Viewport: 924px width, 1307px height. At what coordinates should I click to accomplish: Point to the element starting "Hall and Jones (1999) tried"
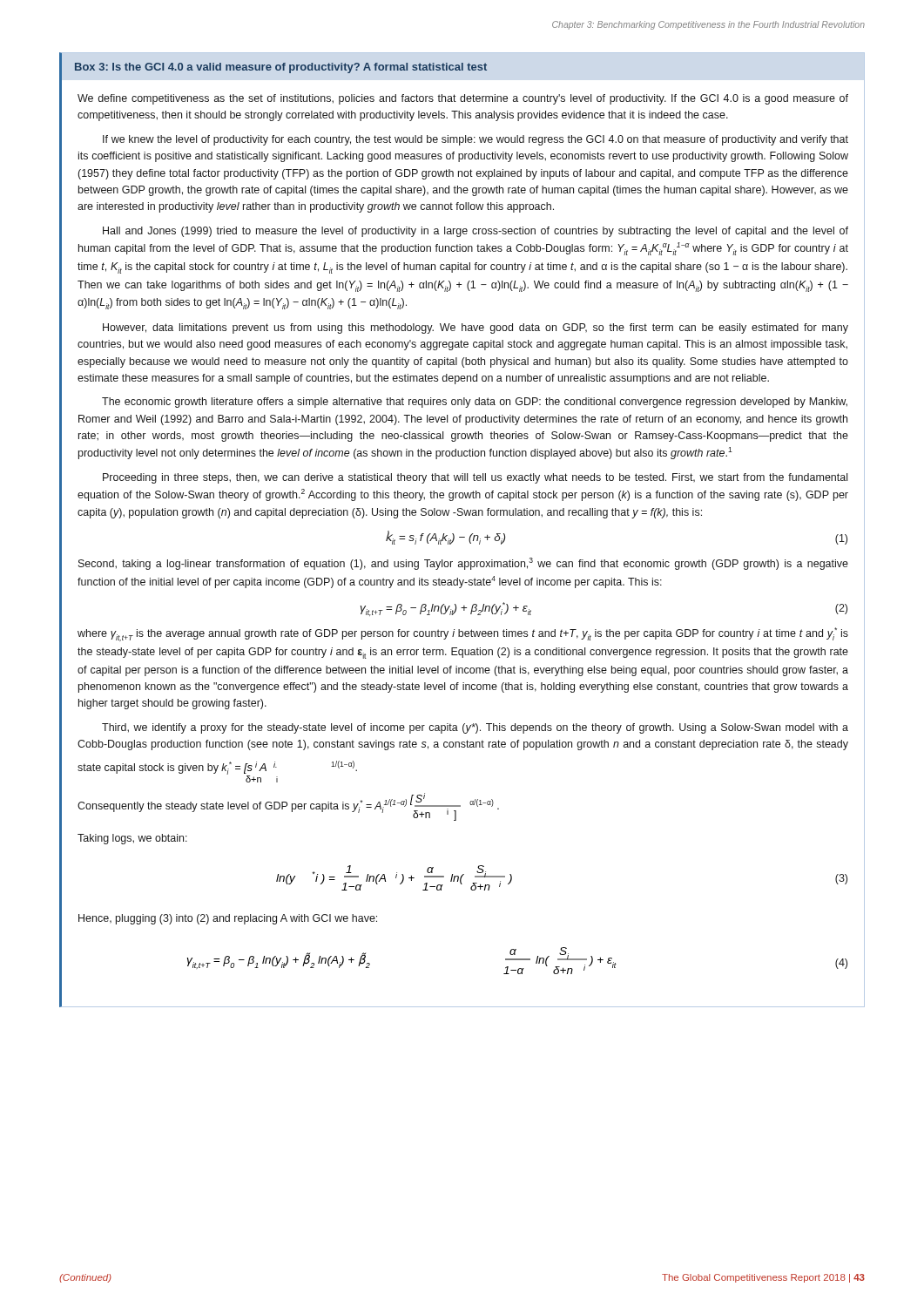[463, 268]
